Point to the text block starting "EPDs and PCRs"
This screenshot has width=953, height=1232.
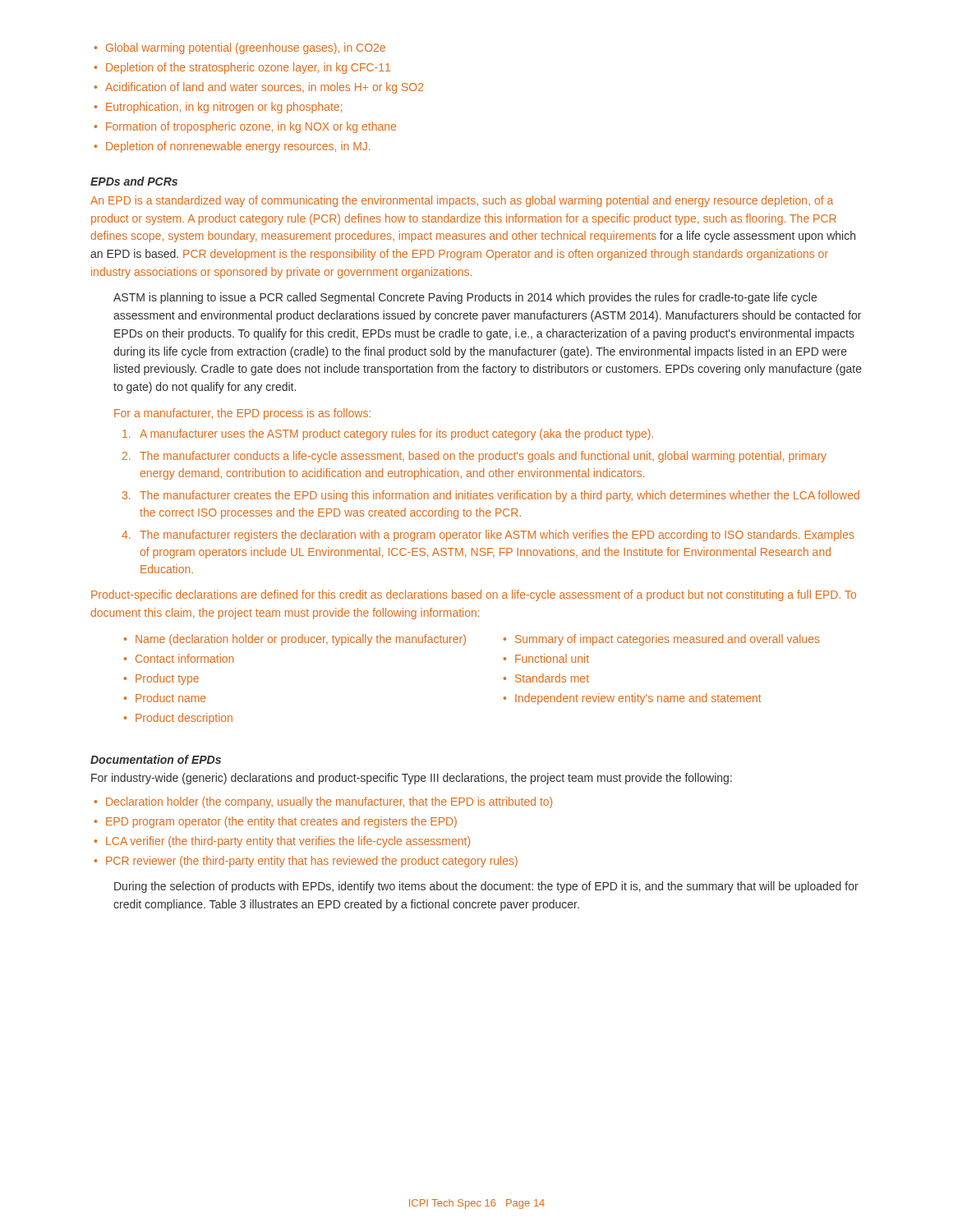(x=134, y=182)
